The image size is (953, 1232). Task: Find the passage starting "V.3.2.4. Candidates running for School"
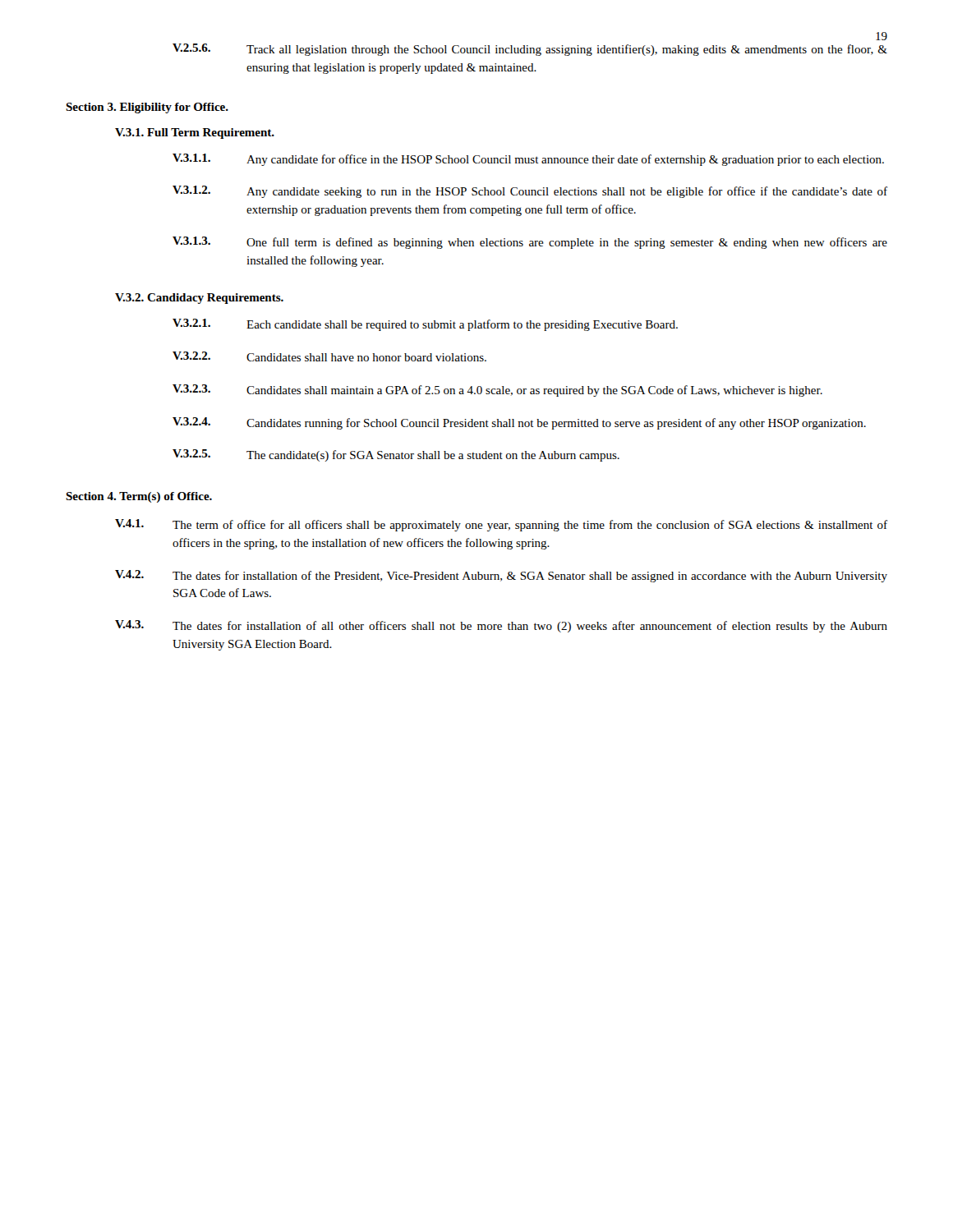pyautogui.click(x=530, y=423)
